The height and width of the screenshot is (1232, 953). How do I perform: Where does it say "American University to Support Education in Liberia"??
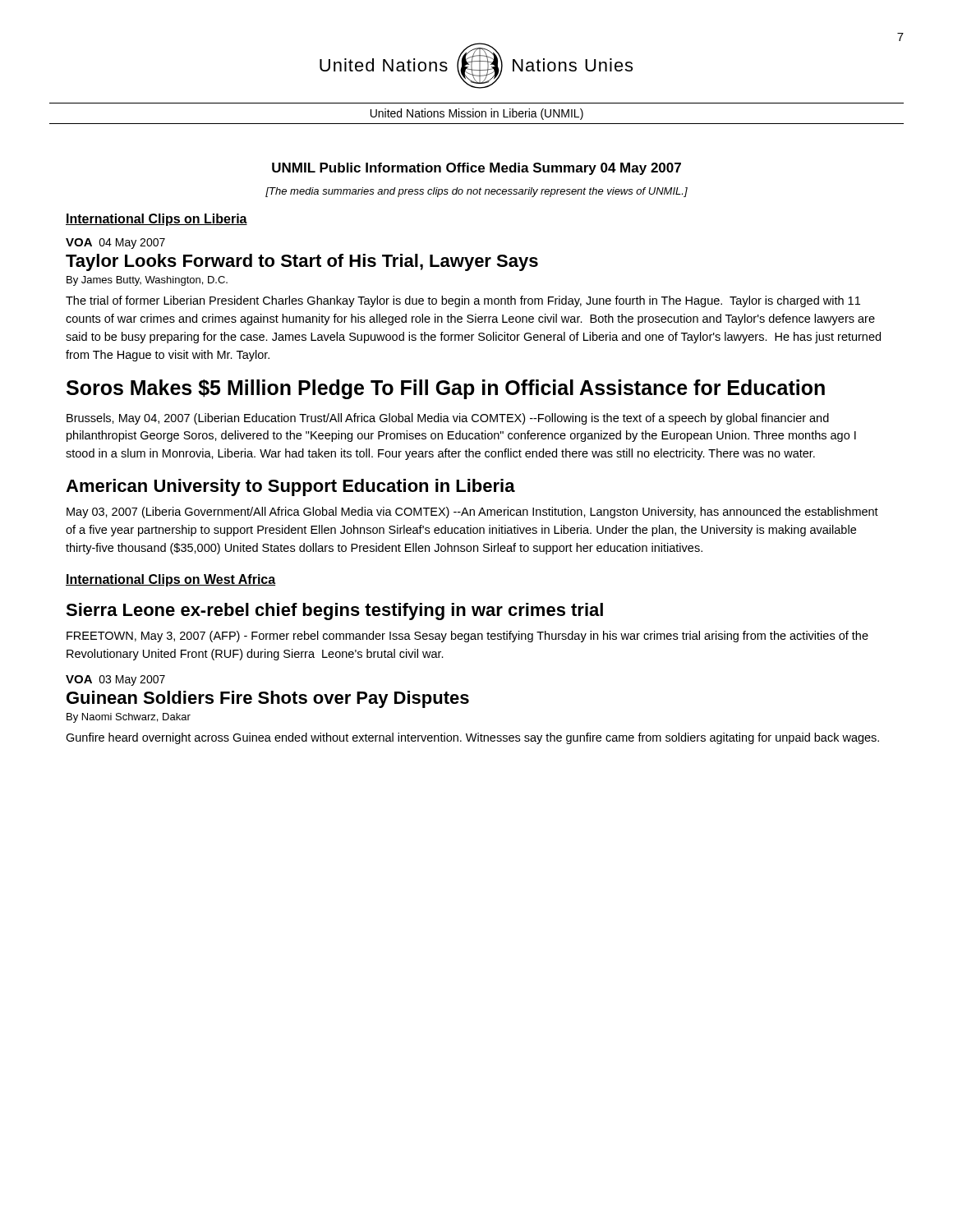[x=290, y=486]
